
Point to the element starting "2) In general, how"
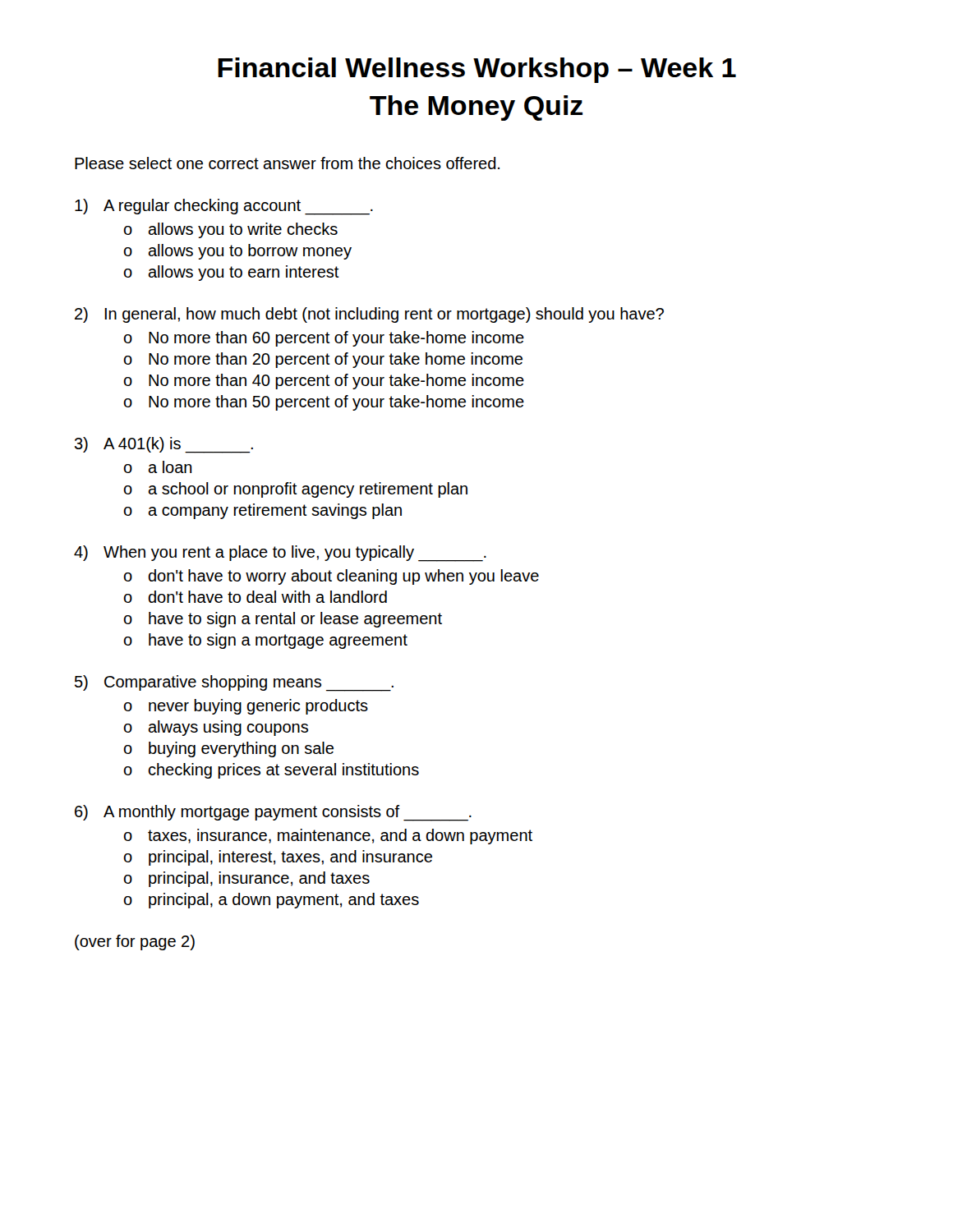(x=369, y=314)
